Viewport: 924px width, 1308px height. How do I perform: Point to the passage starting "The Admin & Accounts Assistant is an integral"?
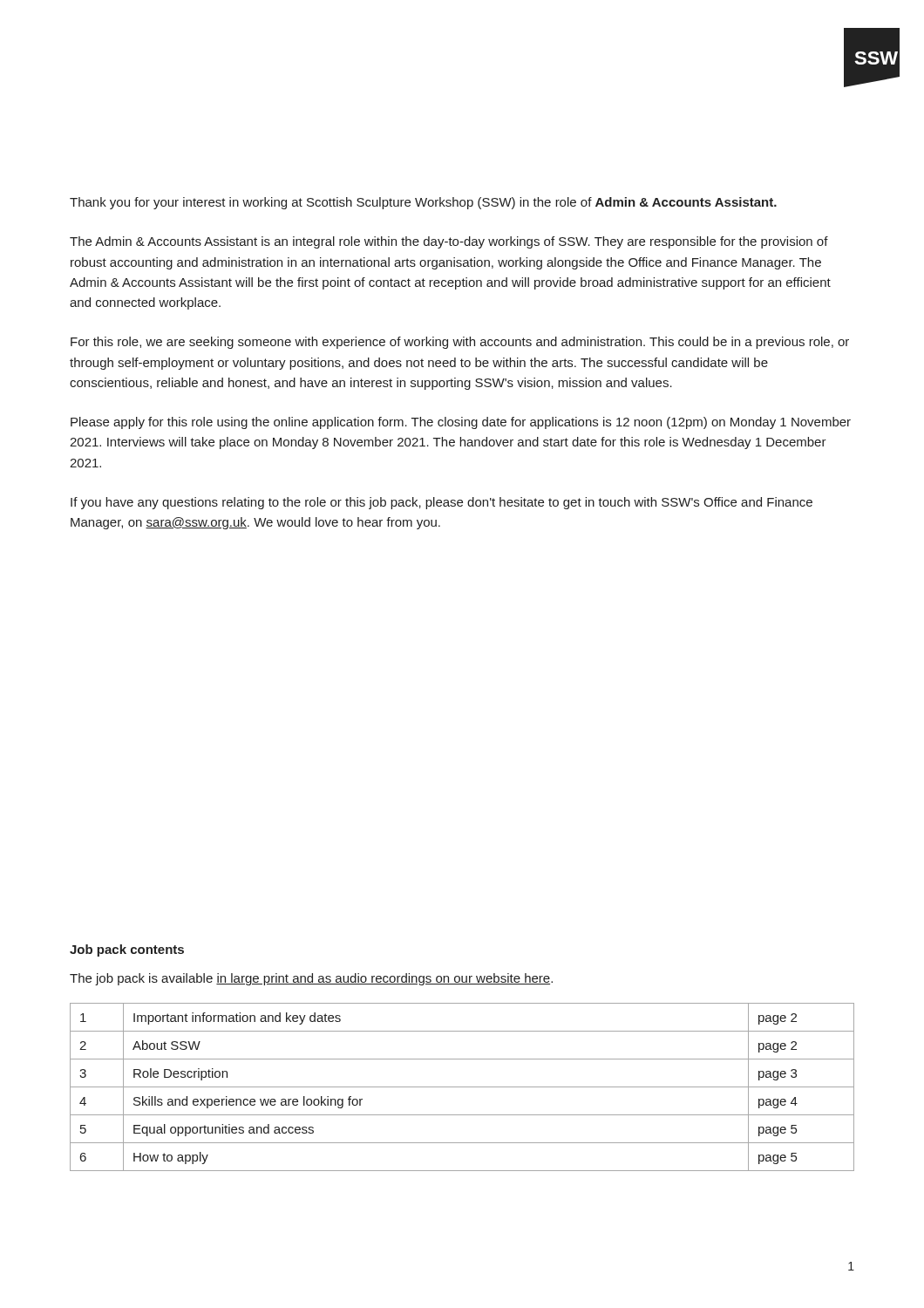462,272
